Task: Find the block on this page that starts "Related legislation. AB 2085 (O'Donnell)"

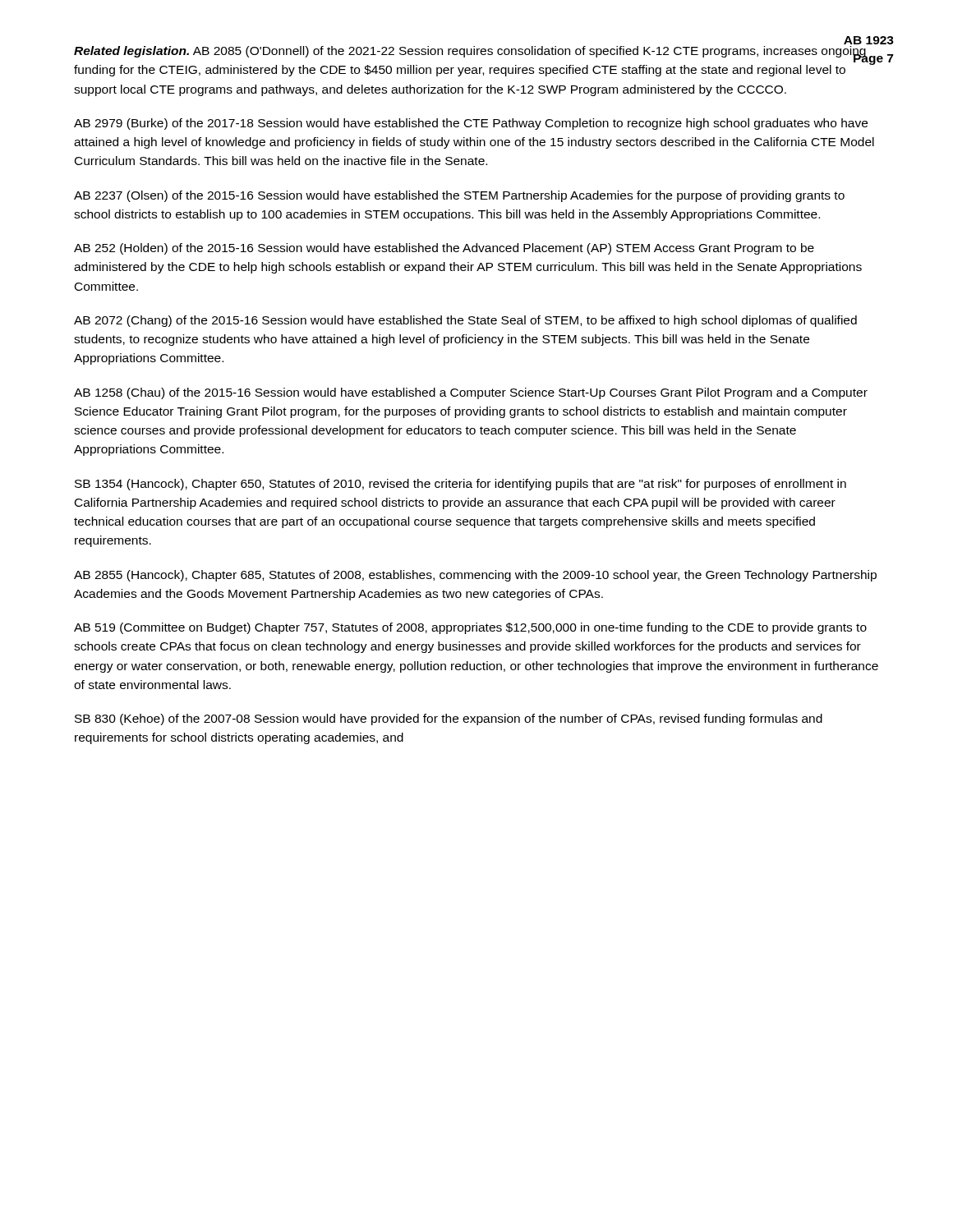Action: [470, 70]
